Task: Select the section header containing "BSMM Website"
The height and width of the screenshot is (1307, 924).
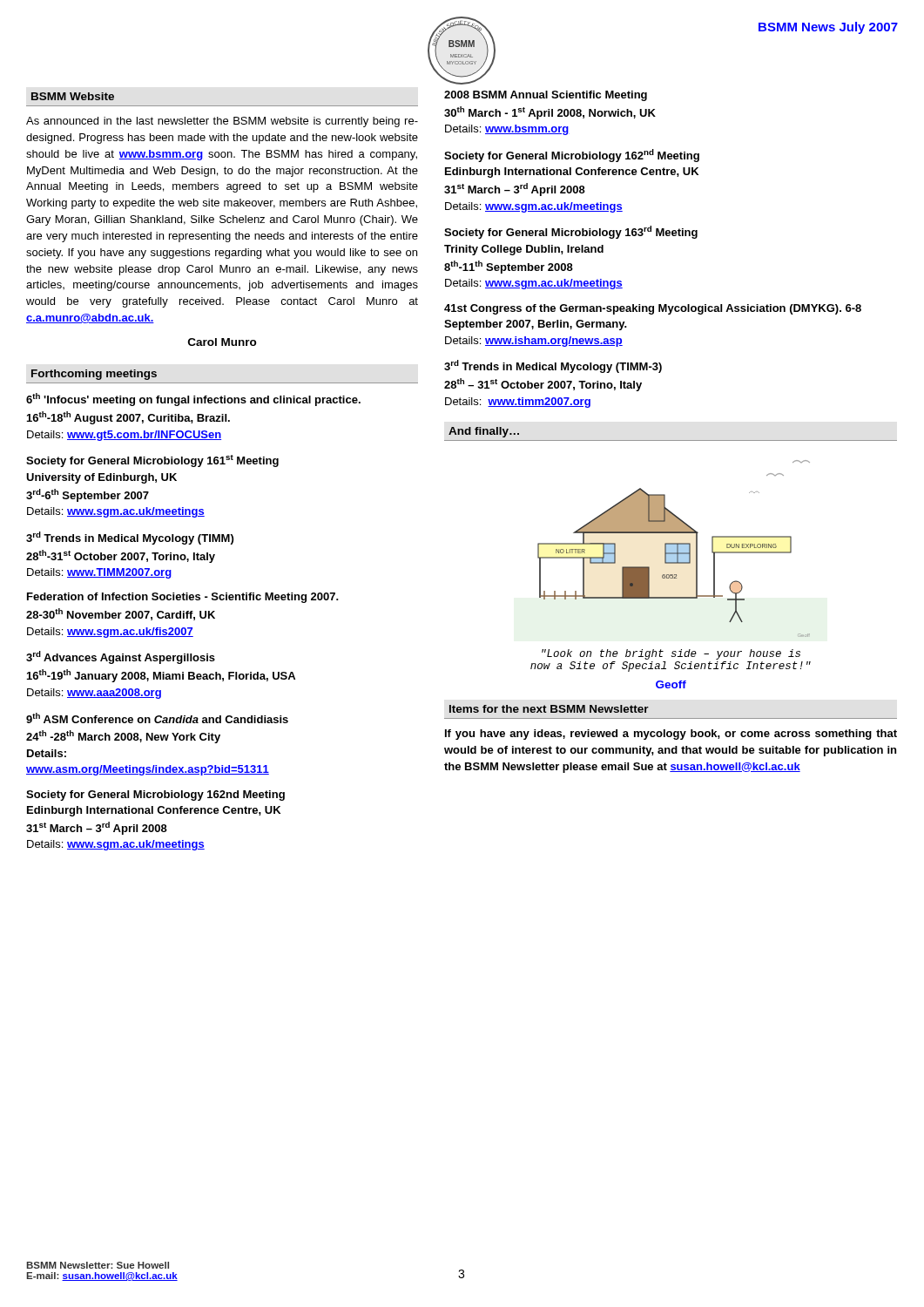Action: [x=222, y=97]
